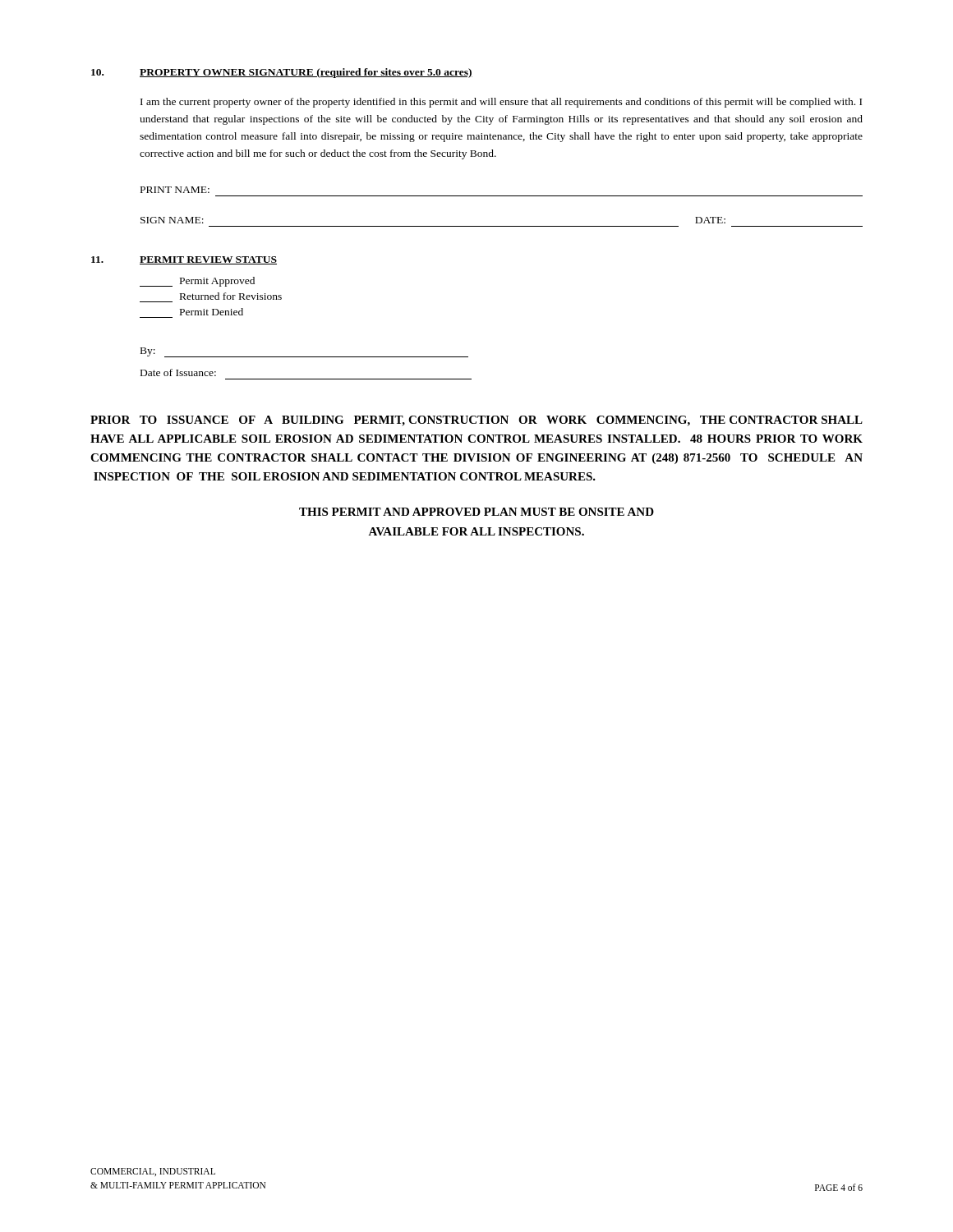953x1232 pixels.
Task: Locate the block starting "Permit Approved"
Action: [197, 281]
